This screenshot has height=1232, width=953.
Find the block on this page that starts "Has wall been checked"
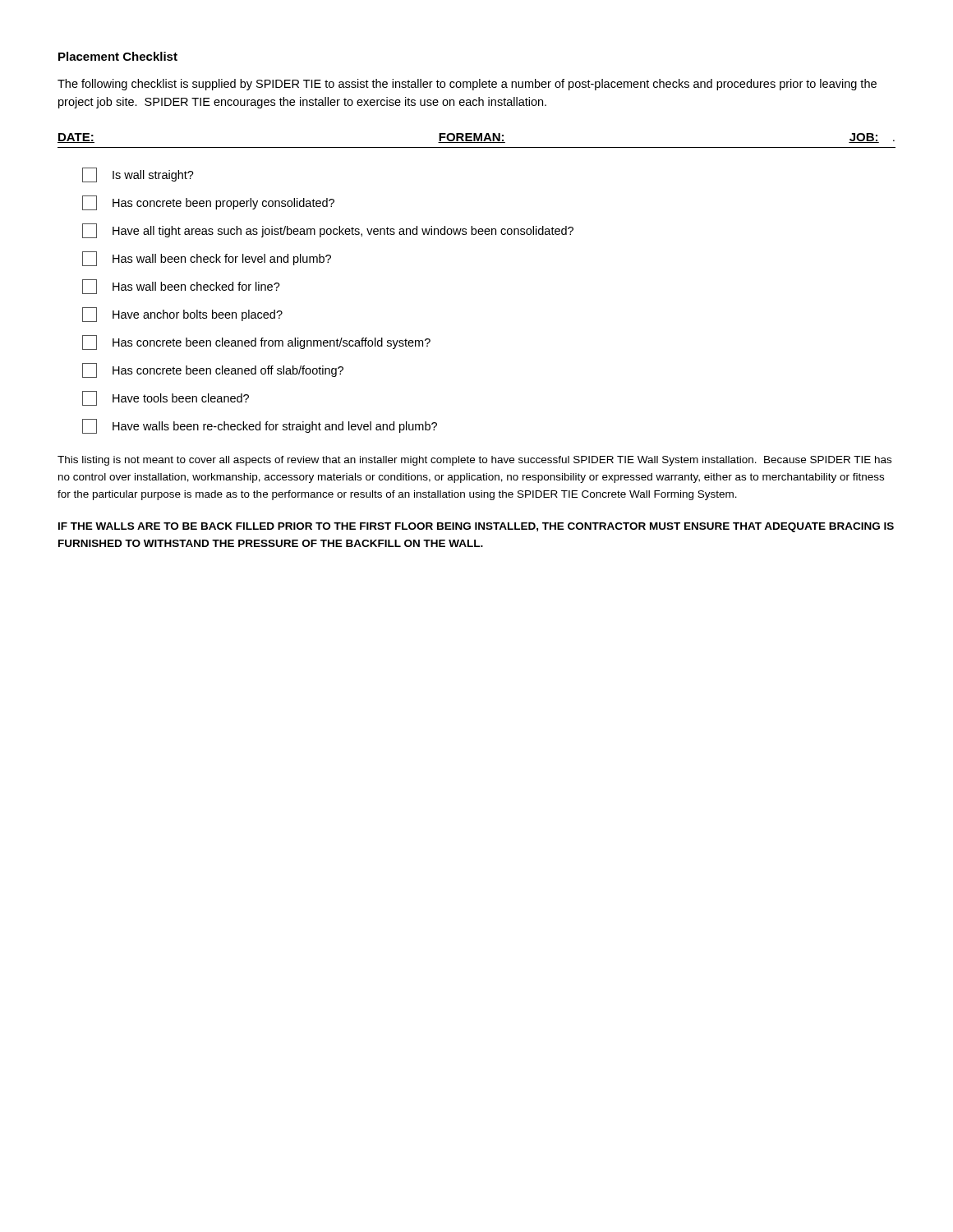click(181, 287)
